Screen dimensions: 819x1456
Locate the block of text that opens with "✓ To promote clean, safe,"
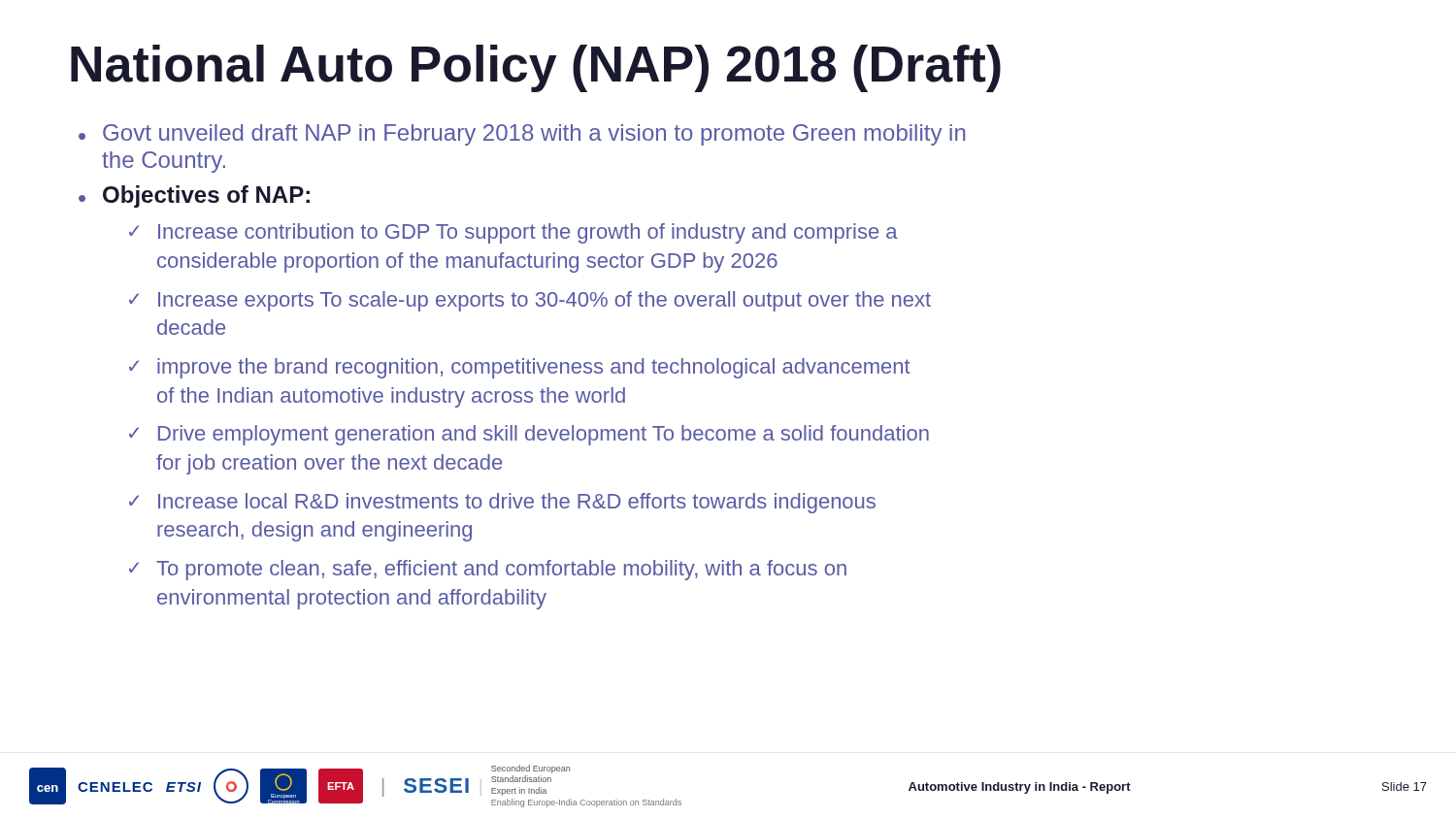pos(487,583)
